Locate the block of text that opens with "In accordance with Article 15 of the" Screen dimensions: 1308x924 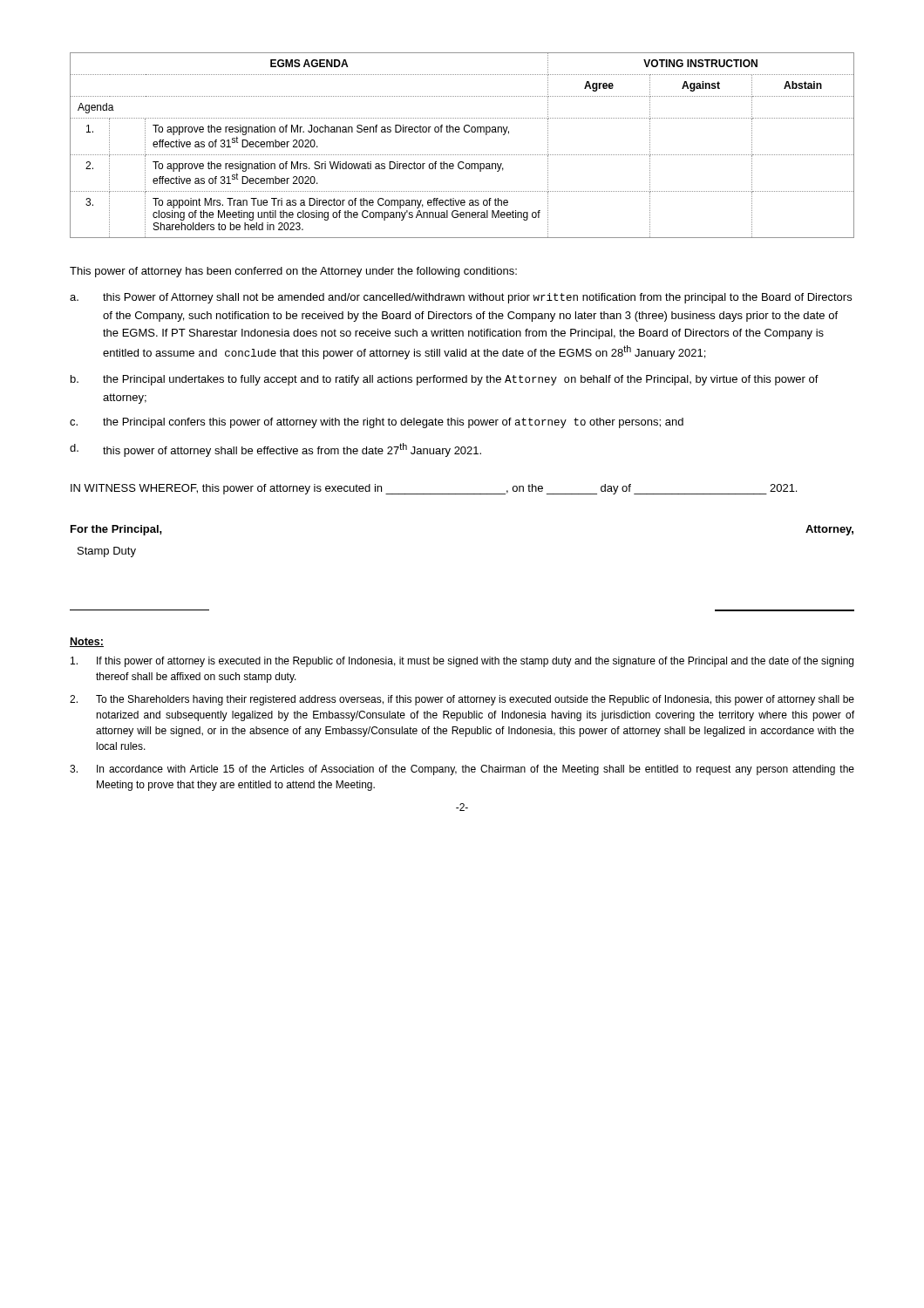(462, 777)
